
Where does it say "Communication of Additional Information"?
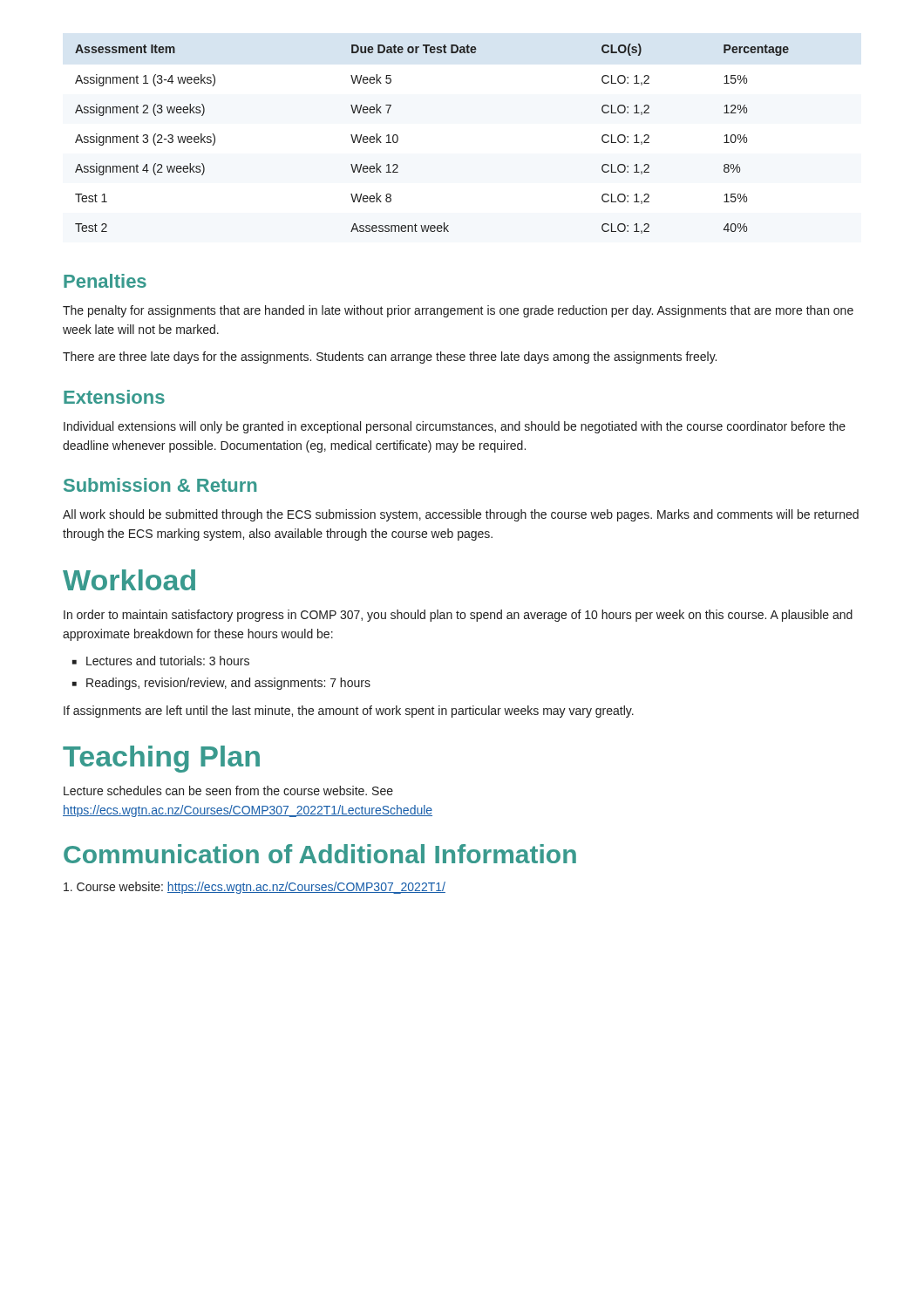point(462,854)
